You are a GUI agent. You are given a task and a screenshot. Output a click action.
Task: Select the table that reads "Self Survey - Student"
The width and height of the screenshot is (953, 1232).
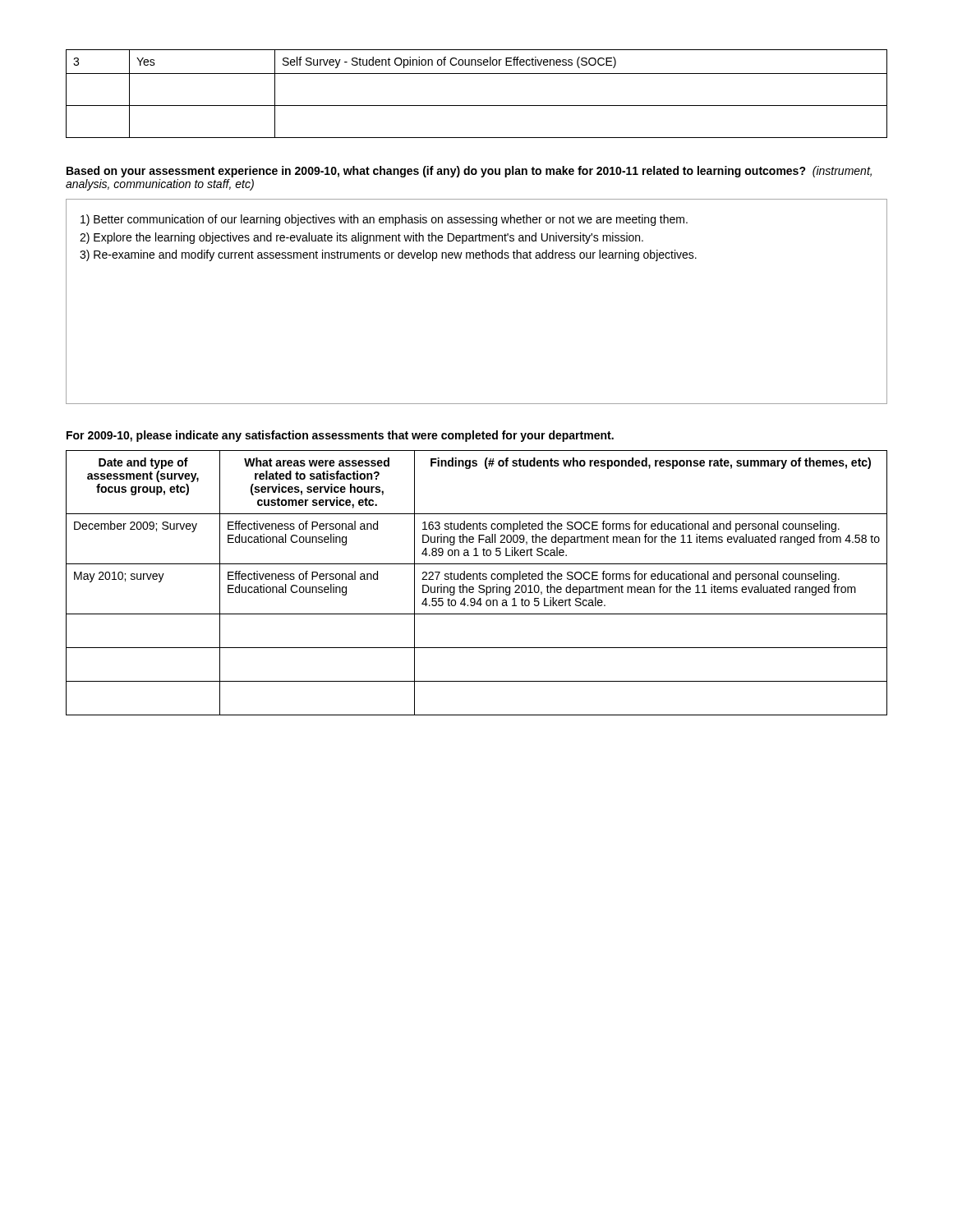click(x=476, y=94)
